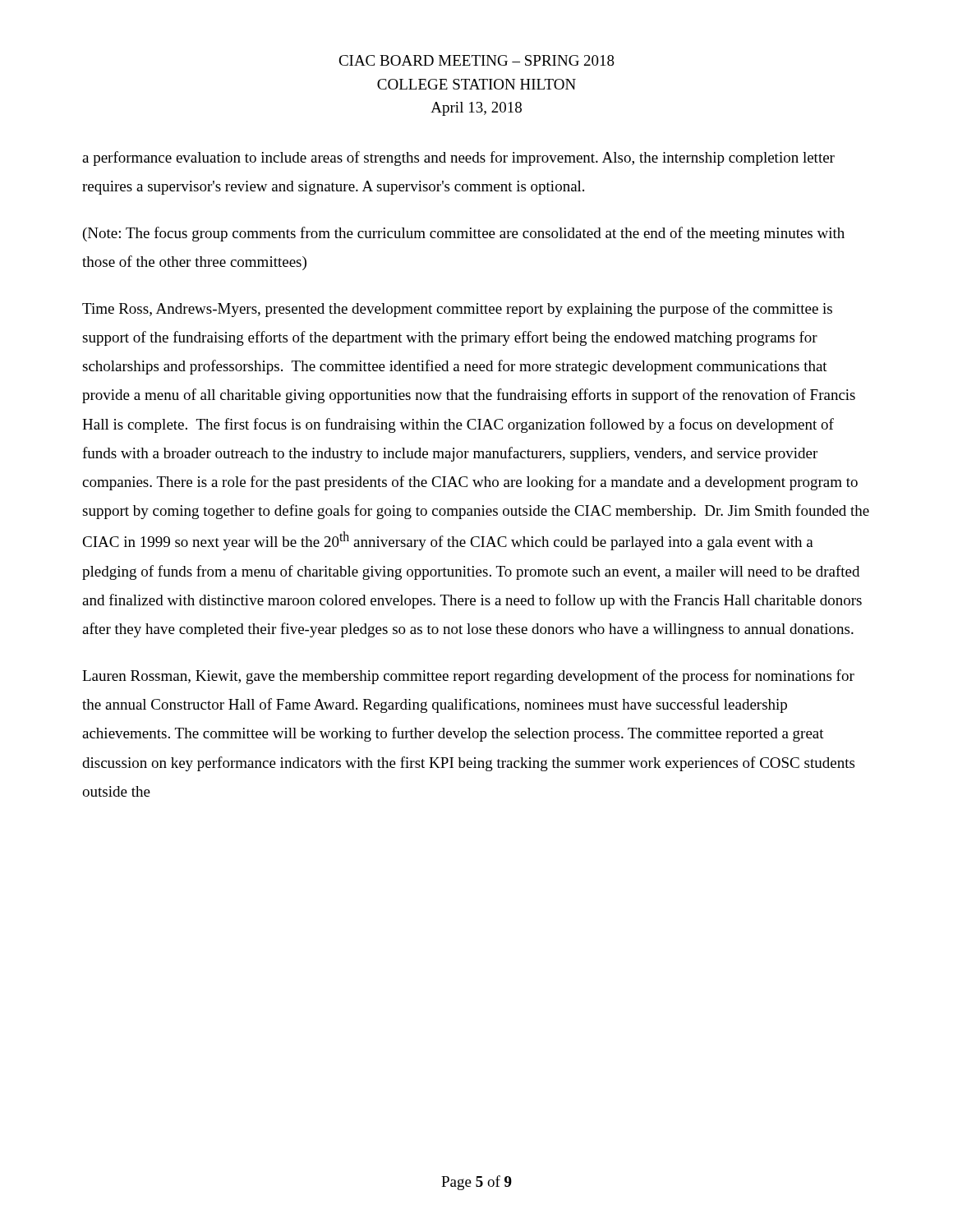Screen dimensions: 1232x953
Task: Locate the block starting "Lauren Rossman, Kiewit,"
Action: 469,733
